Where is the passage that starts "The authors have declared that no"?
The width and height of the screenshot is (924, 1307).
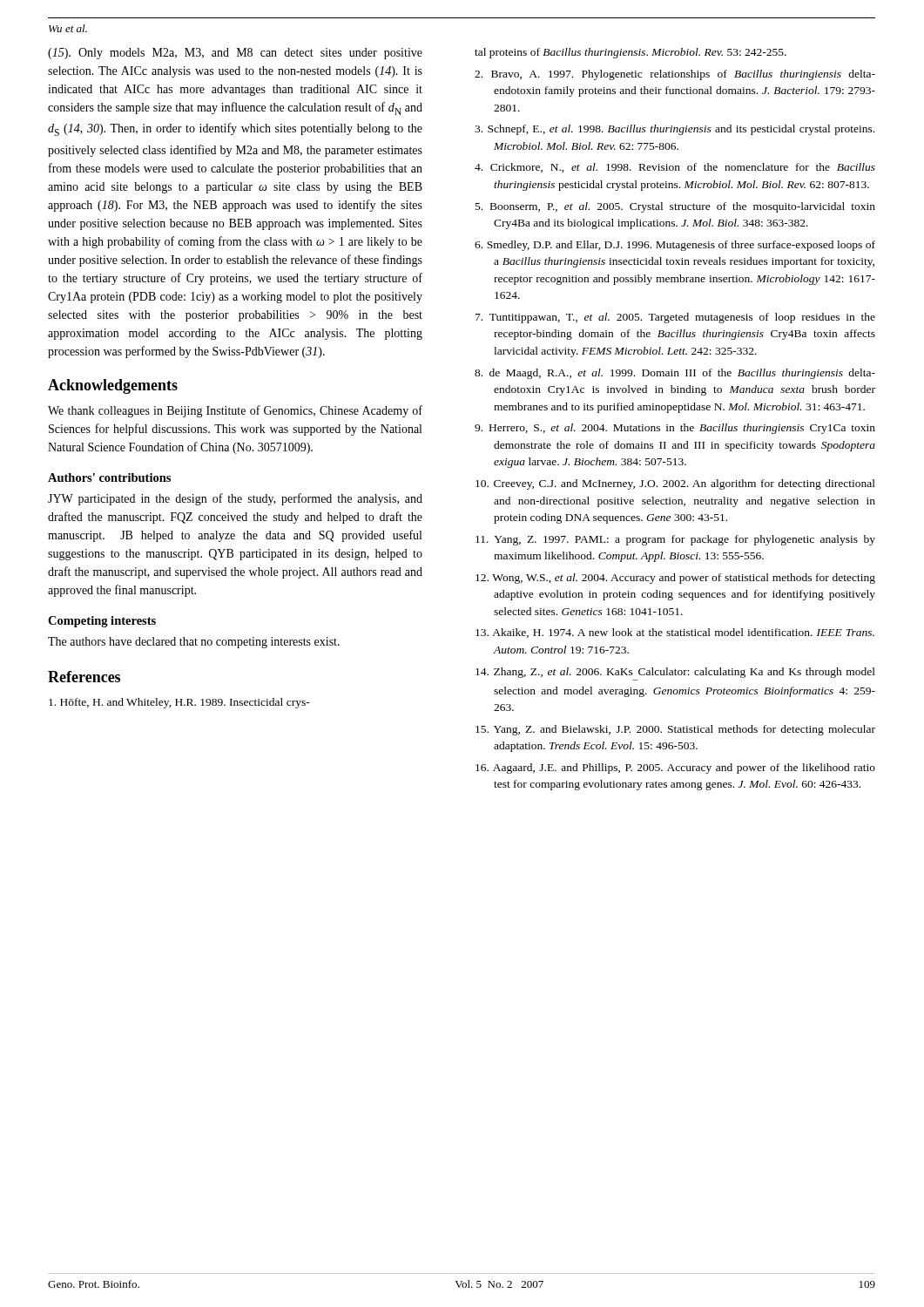tap(194, 641)
